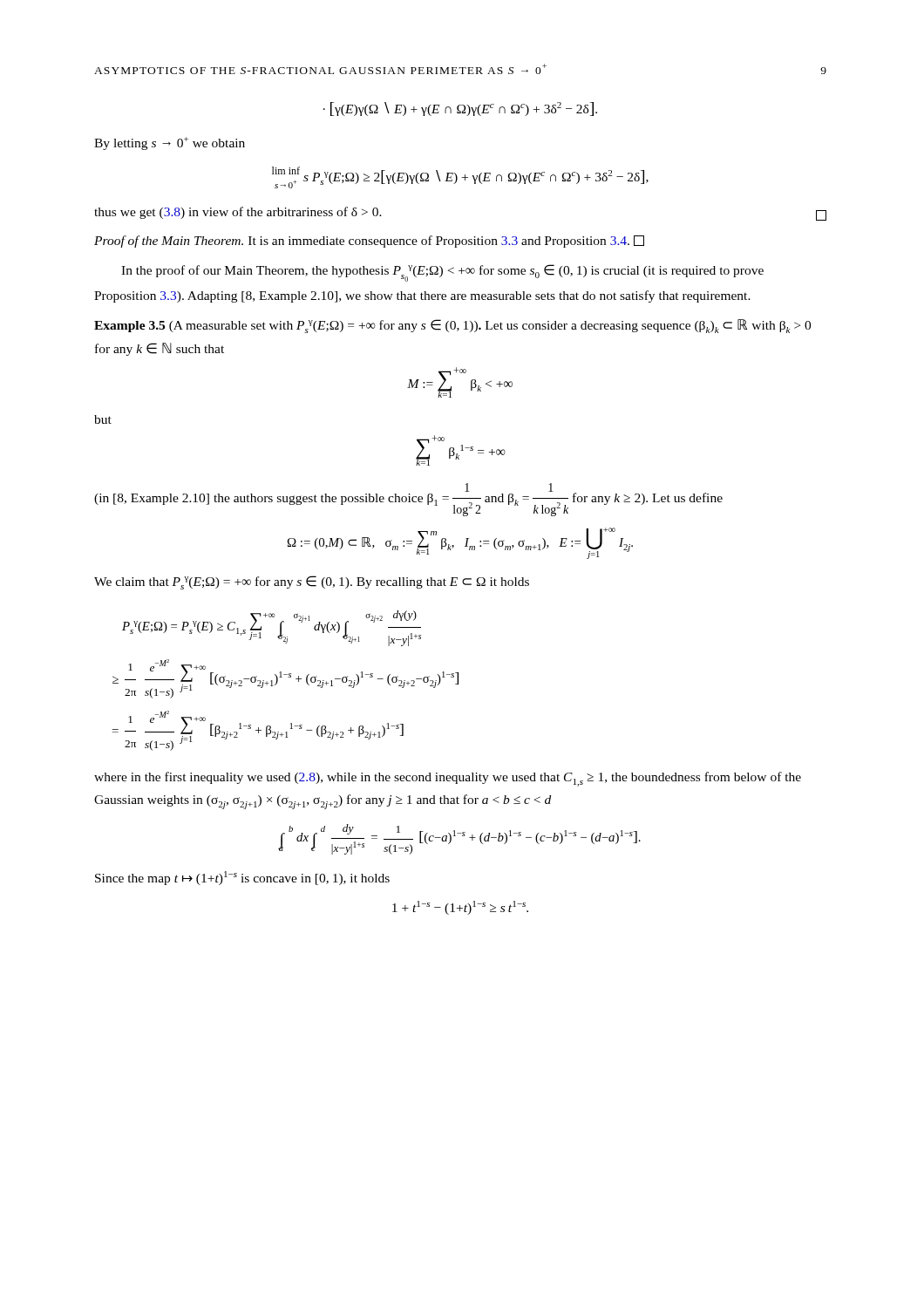Find the text block with the text "(in [8, Example 2.10] the authors suggest"
Image resolution: width=924 pixels, height=1308 pixels.
pyautogui.click(x=408, y=499)
